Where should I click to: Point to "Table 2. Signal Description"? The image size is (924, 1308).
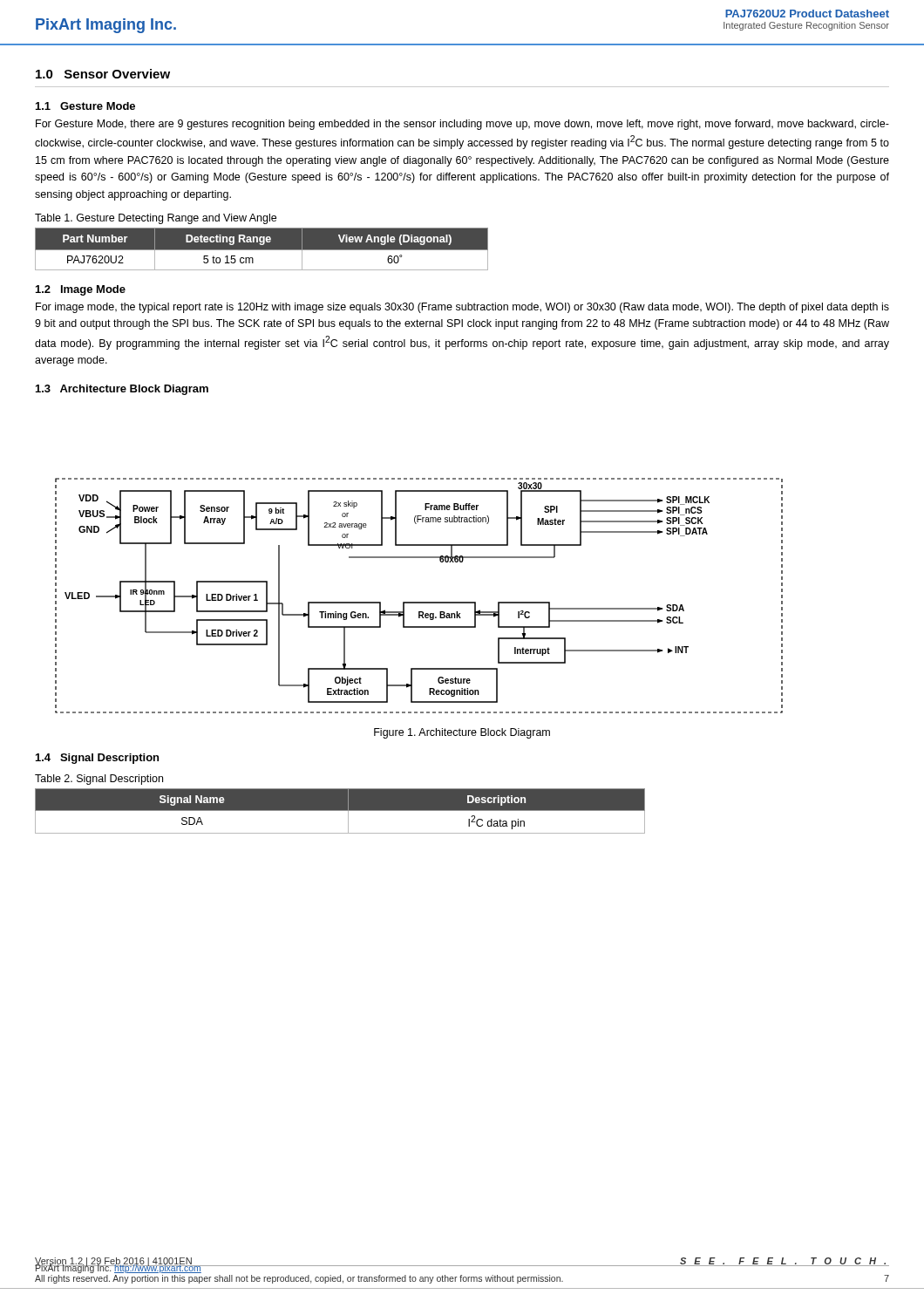[x=99, y=778]
